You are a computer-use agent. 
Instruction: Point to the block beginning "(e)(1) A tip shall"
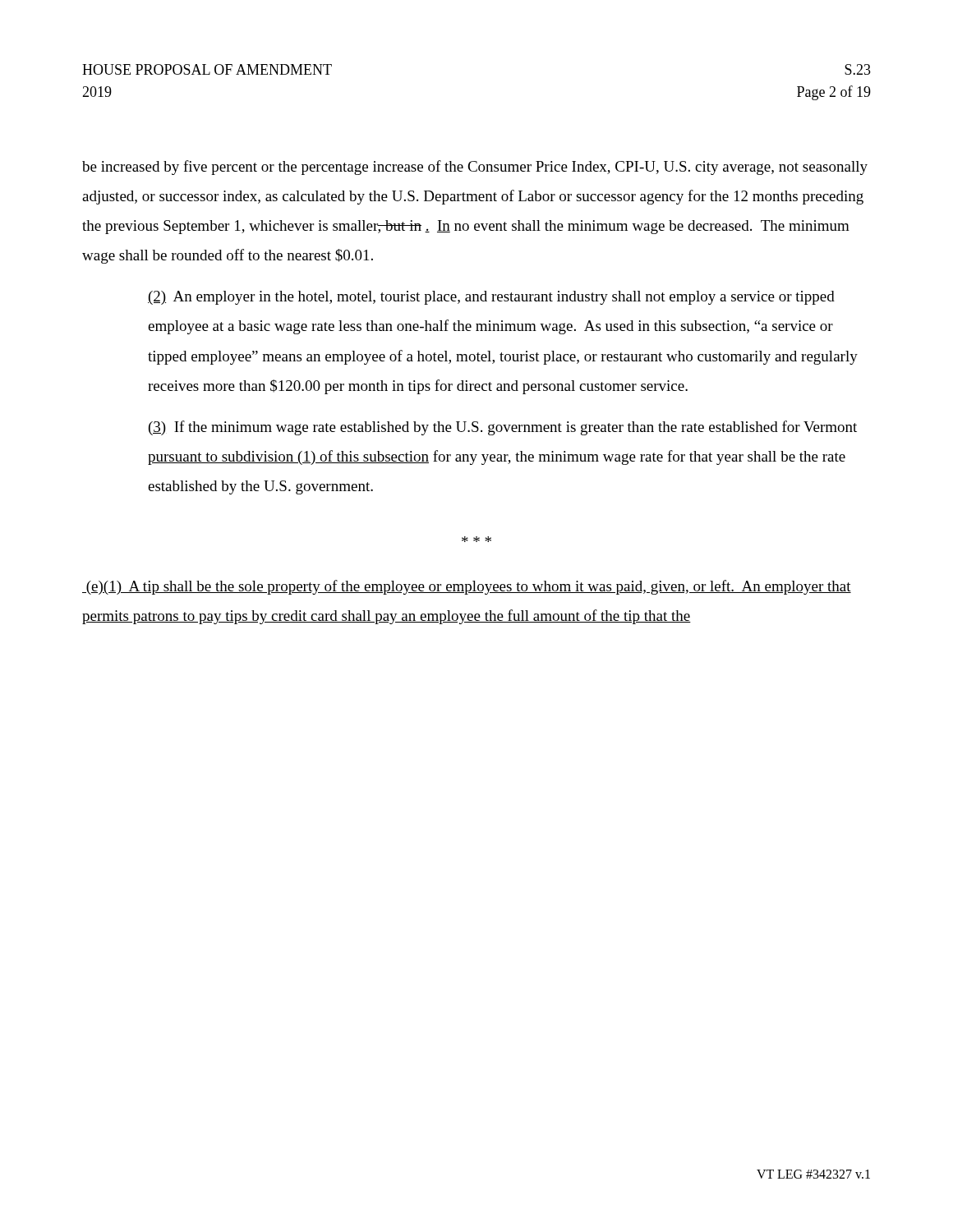click(466, 601)
